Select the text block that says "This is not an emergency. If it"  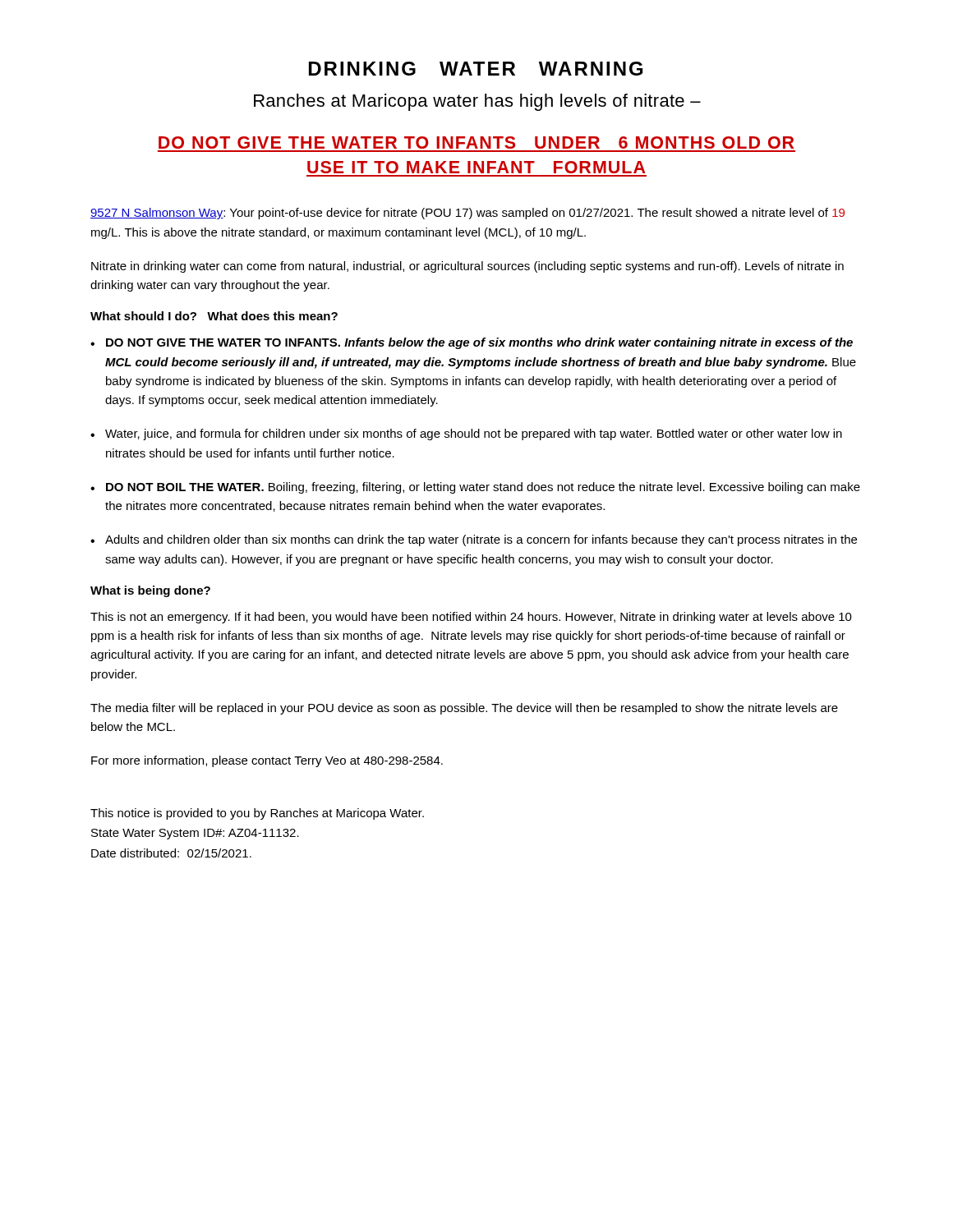(x=471, y=645)
